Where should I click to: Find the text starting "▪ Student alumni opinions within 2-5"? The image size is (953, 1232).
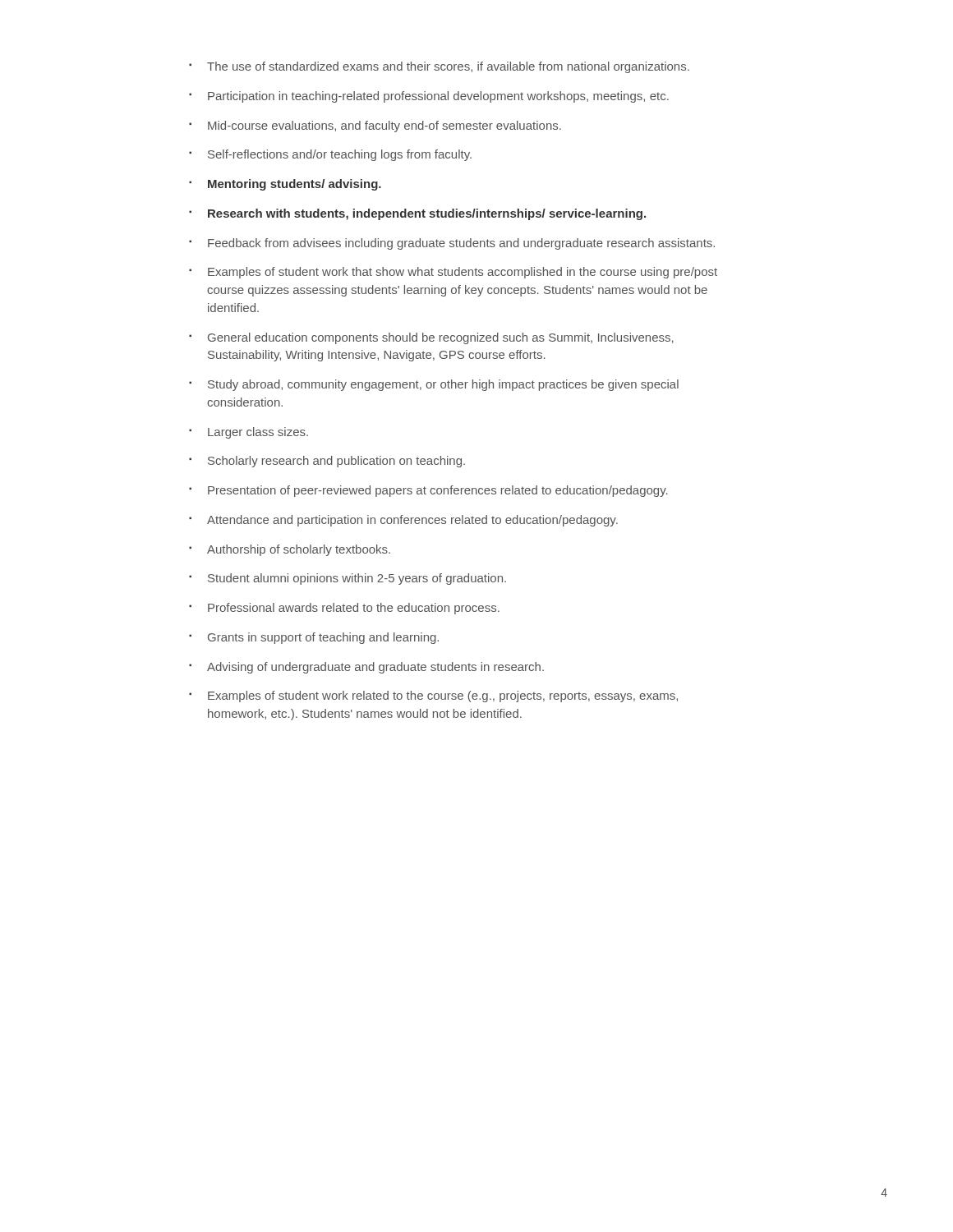tap(348, 578)
